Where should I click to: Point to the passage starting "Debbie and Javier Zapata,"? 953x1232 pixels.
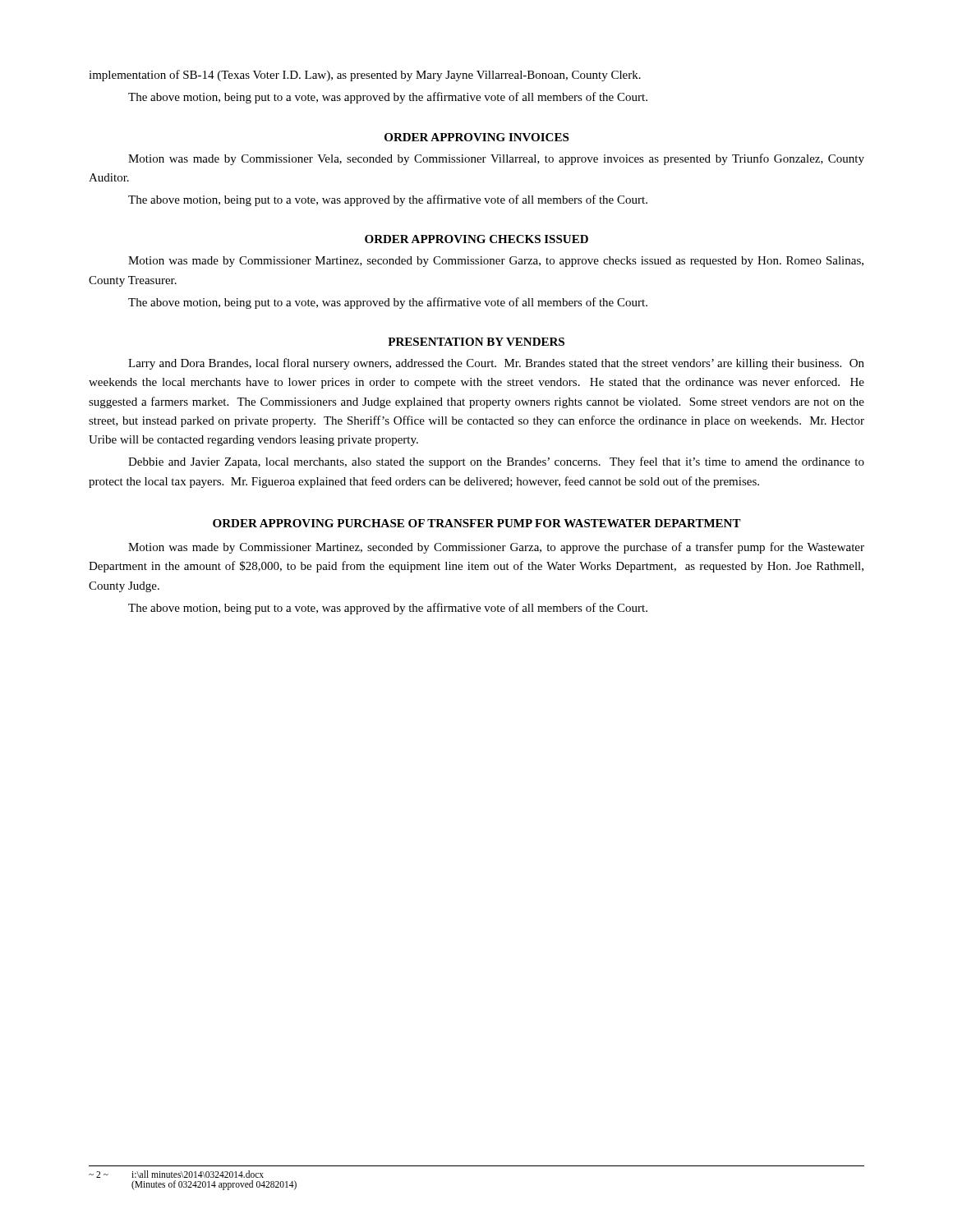coord(476,471)
